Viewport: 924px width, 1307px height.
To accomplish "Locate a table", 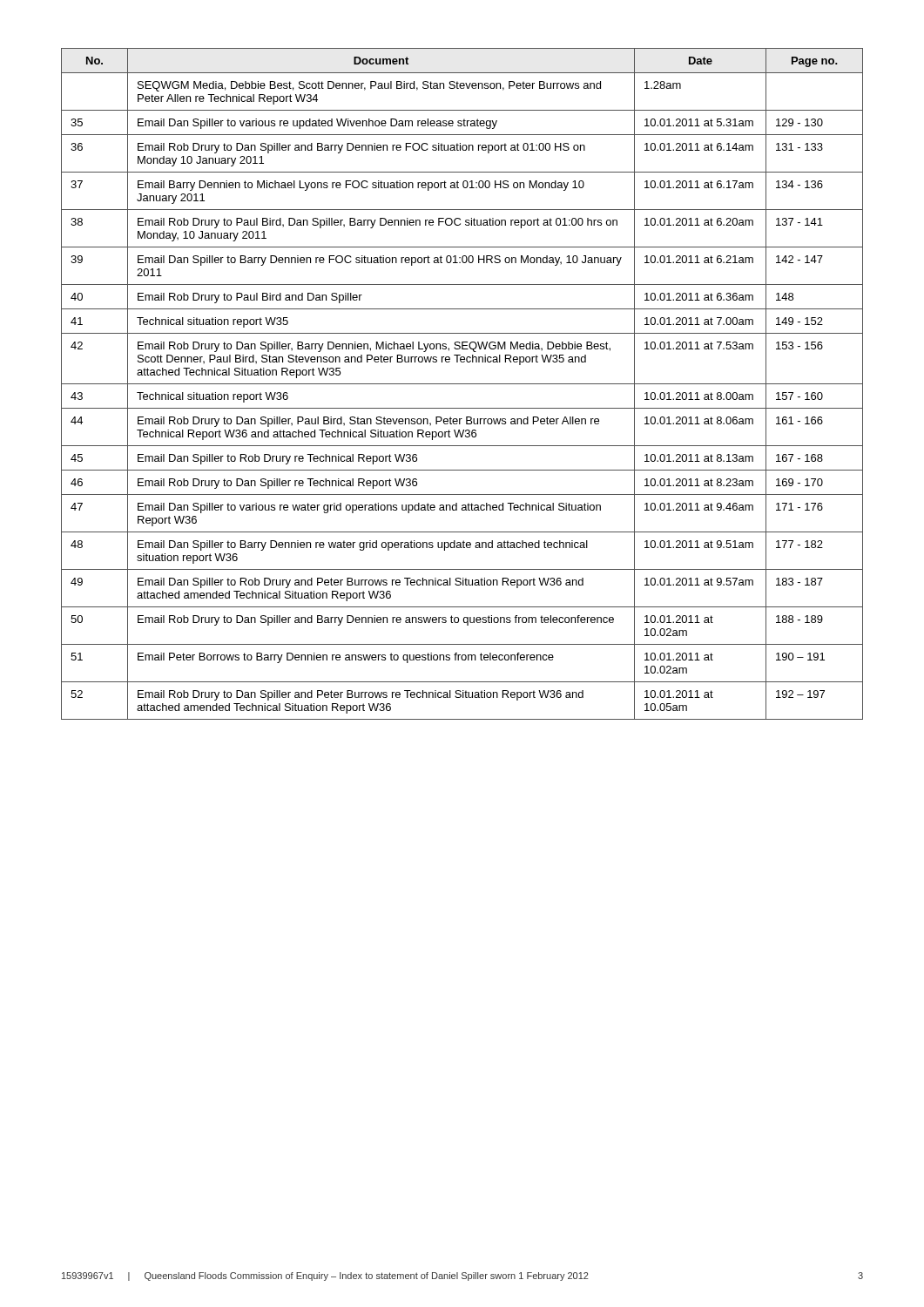I will (x=462, y=384).
